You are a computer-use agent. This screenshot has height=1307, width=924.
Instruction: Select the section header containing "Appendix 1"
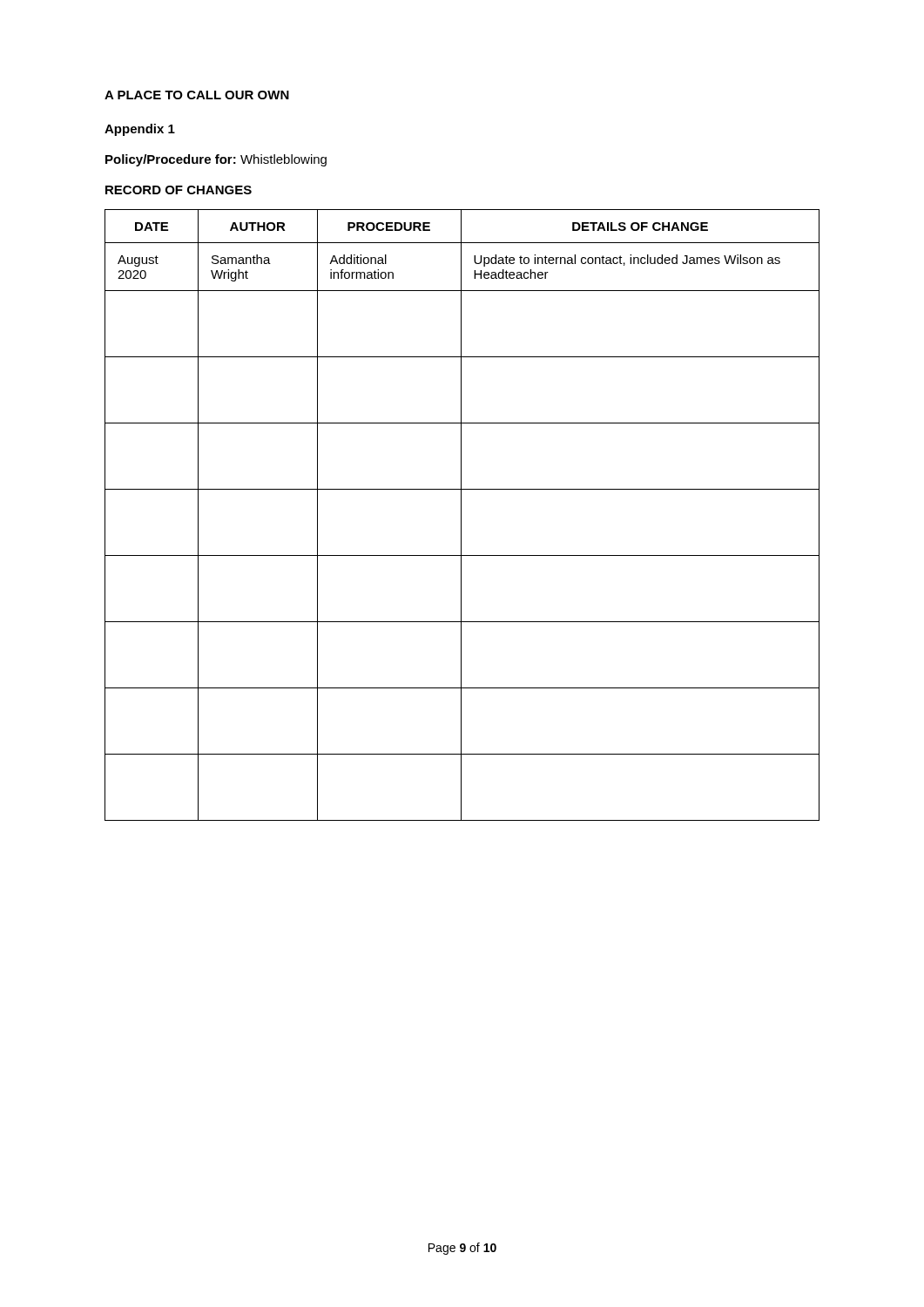140,129
